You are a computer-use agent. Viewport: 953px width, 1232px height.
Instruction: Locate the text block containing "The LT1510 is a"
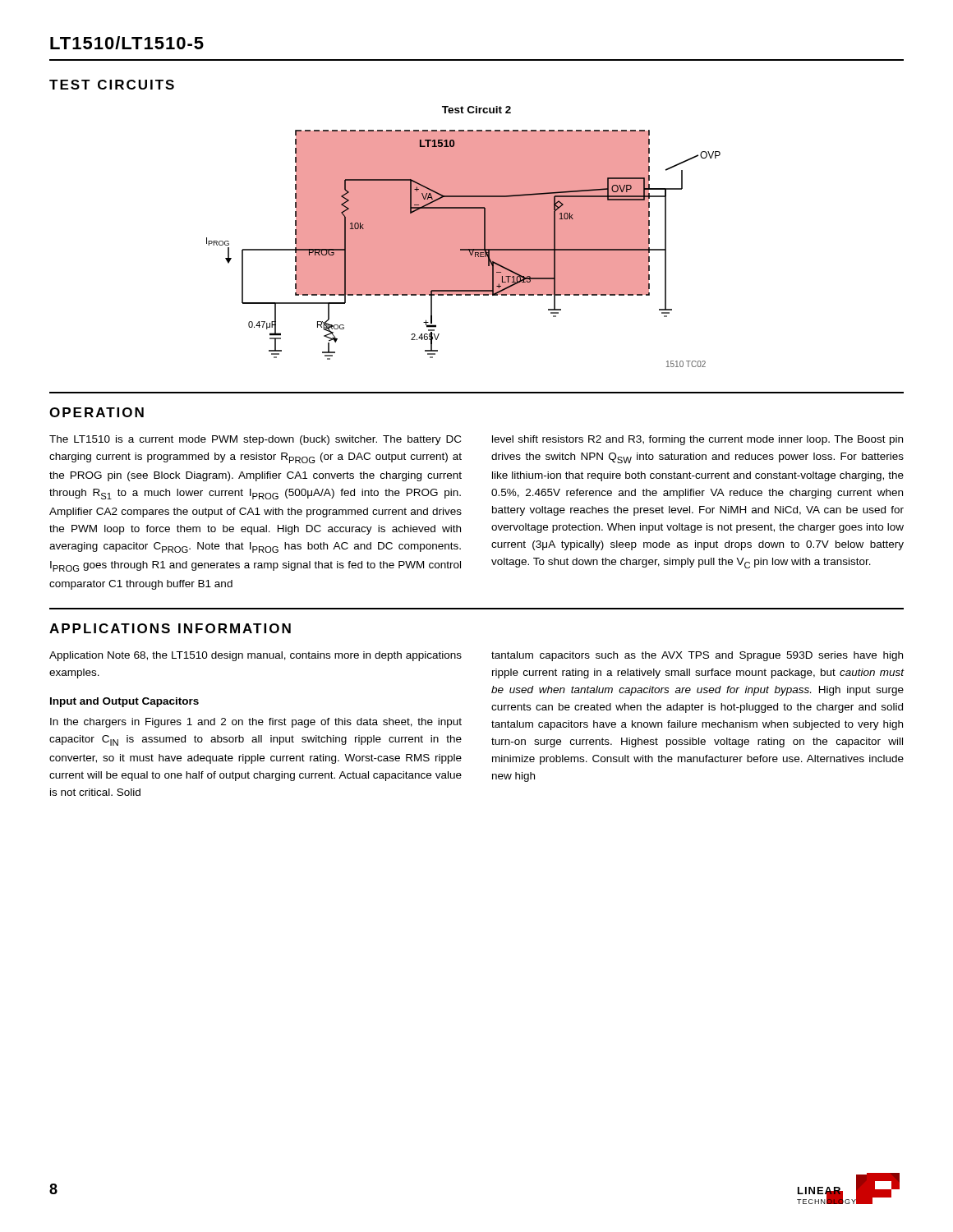click(x=255, y=511)
